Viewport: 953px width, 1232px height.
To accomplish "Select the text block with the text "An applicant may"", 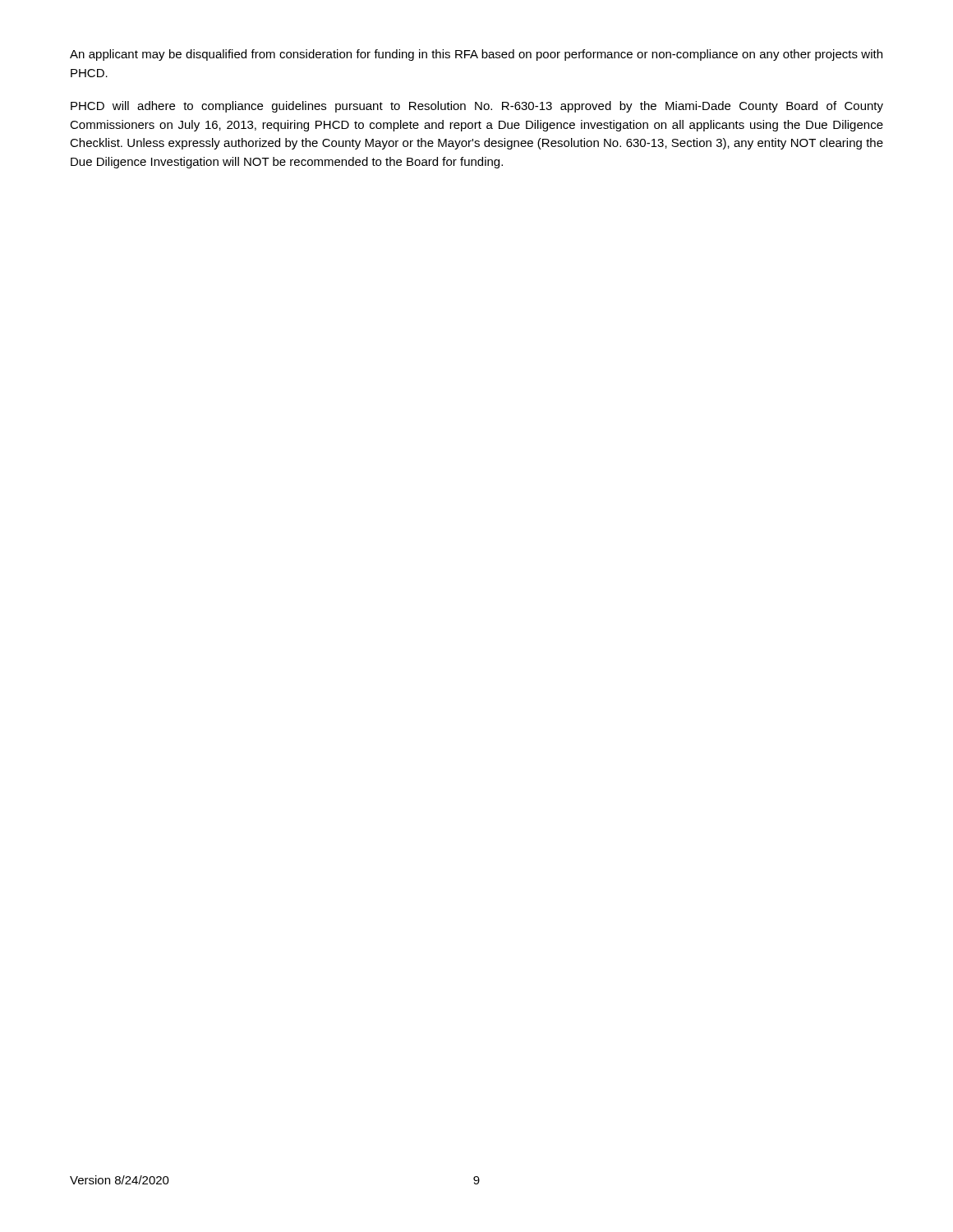I will point(476,63).
